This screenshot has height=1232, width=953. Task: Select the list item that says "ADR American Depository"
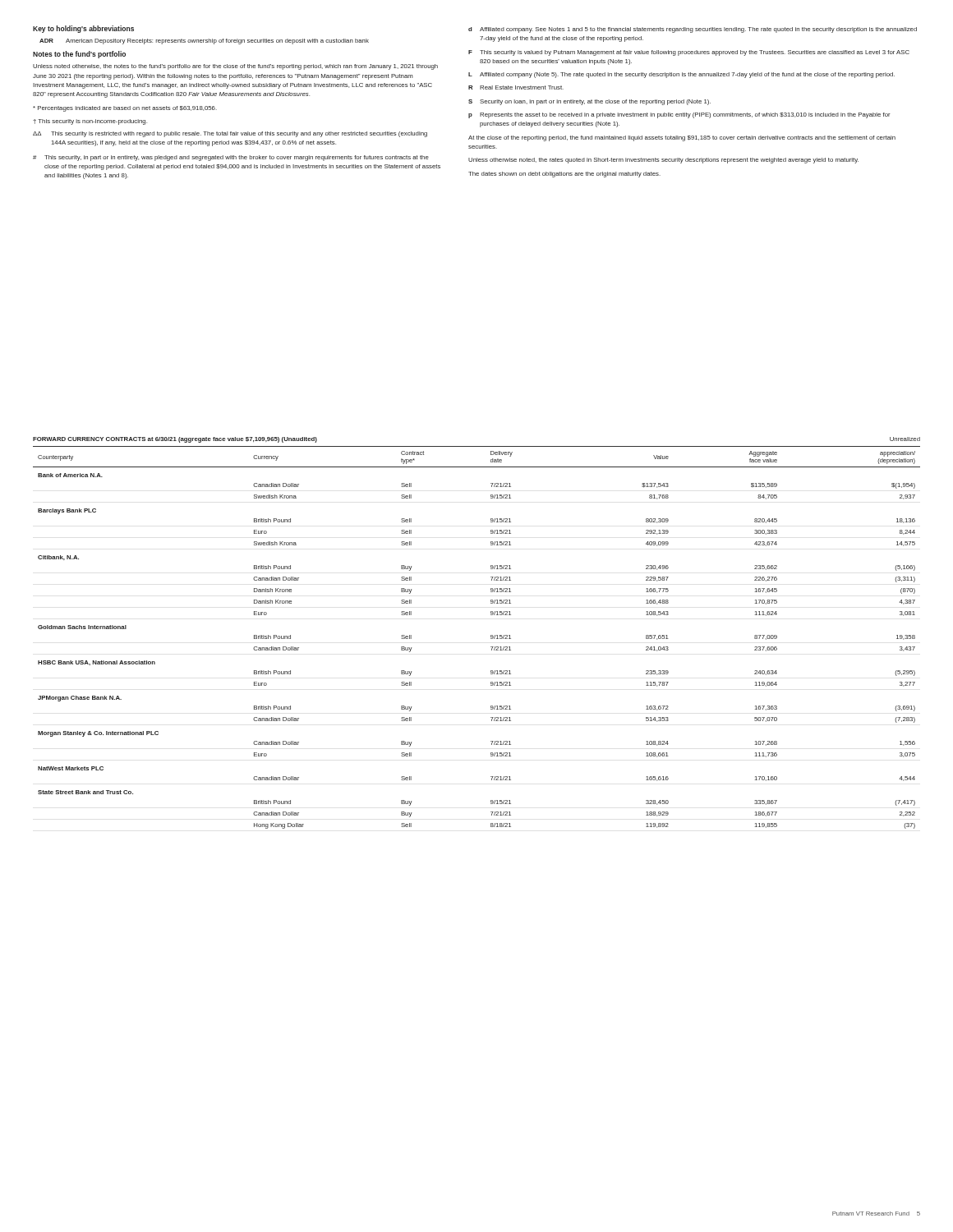click(204, 41)
